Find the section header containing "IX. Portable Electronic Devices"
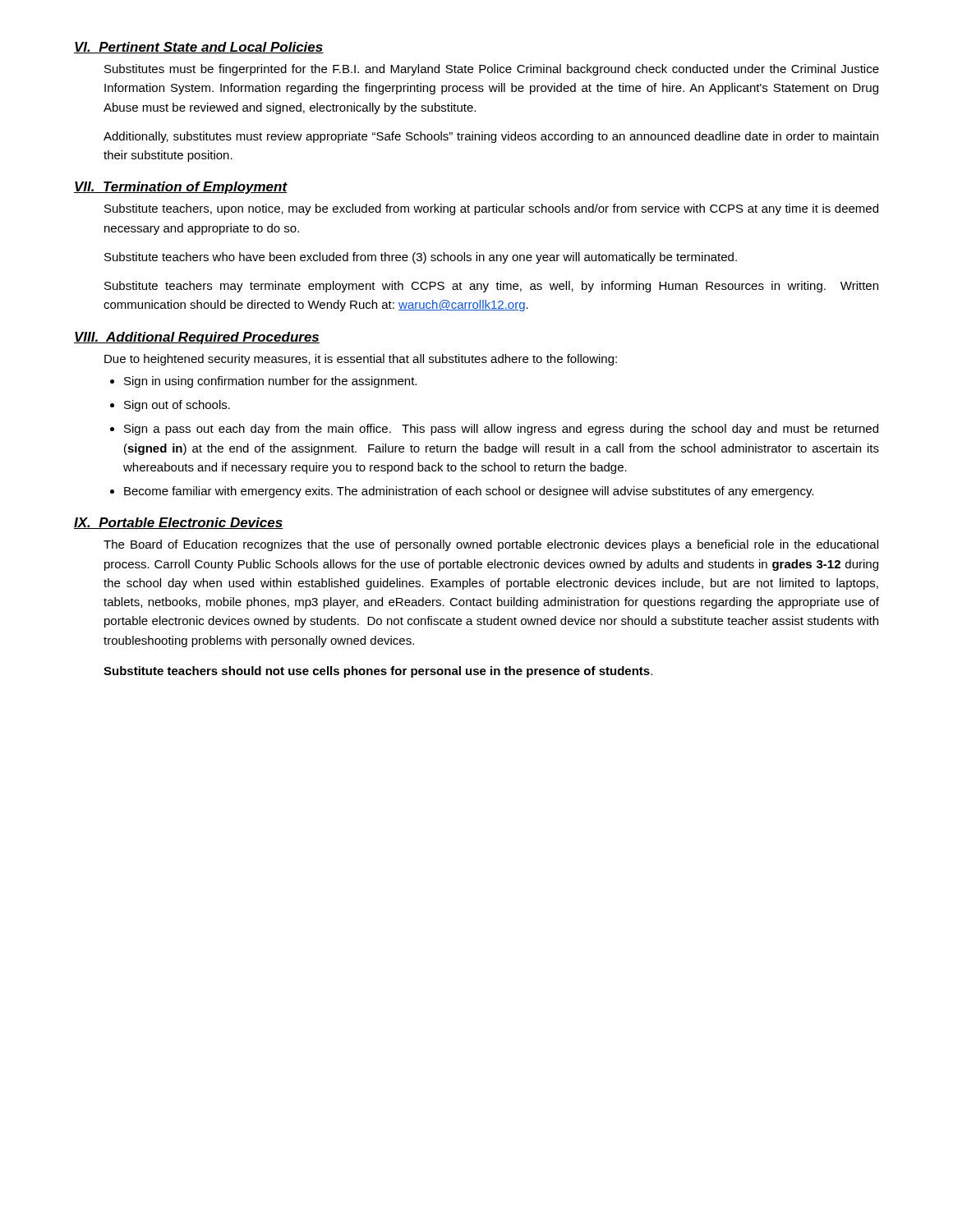The width and height of the screenshot is (953, 1232). [178, 523]
